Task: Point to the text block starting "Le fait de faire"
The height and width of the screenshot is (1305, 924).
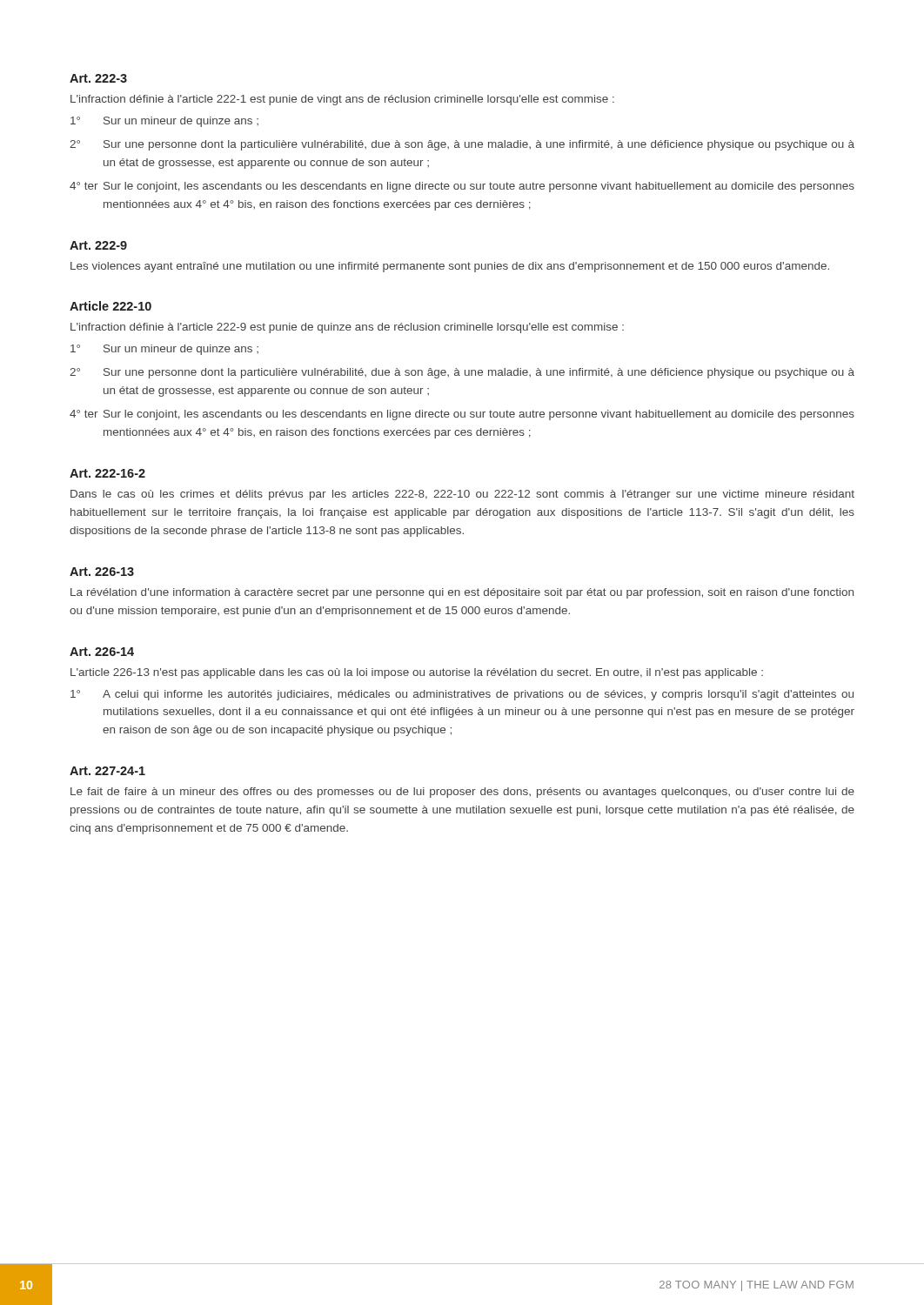Action: pos(462,810)
